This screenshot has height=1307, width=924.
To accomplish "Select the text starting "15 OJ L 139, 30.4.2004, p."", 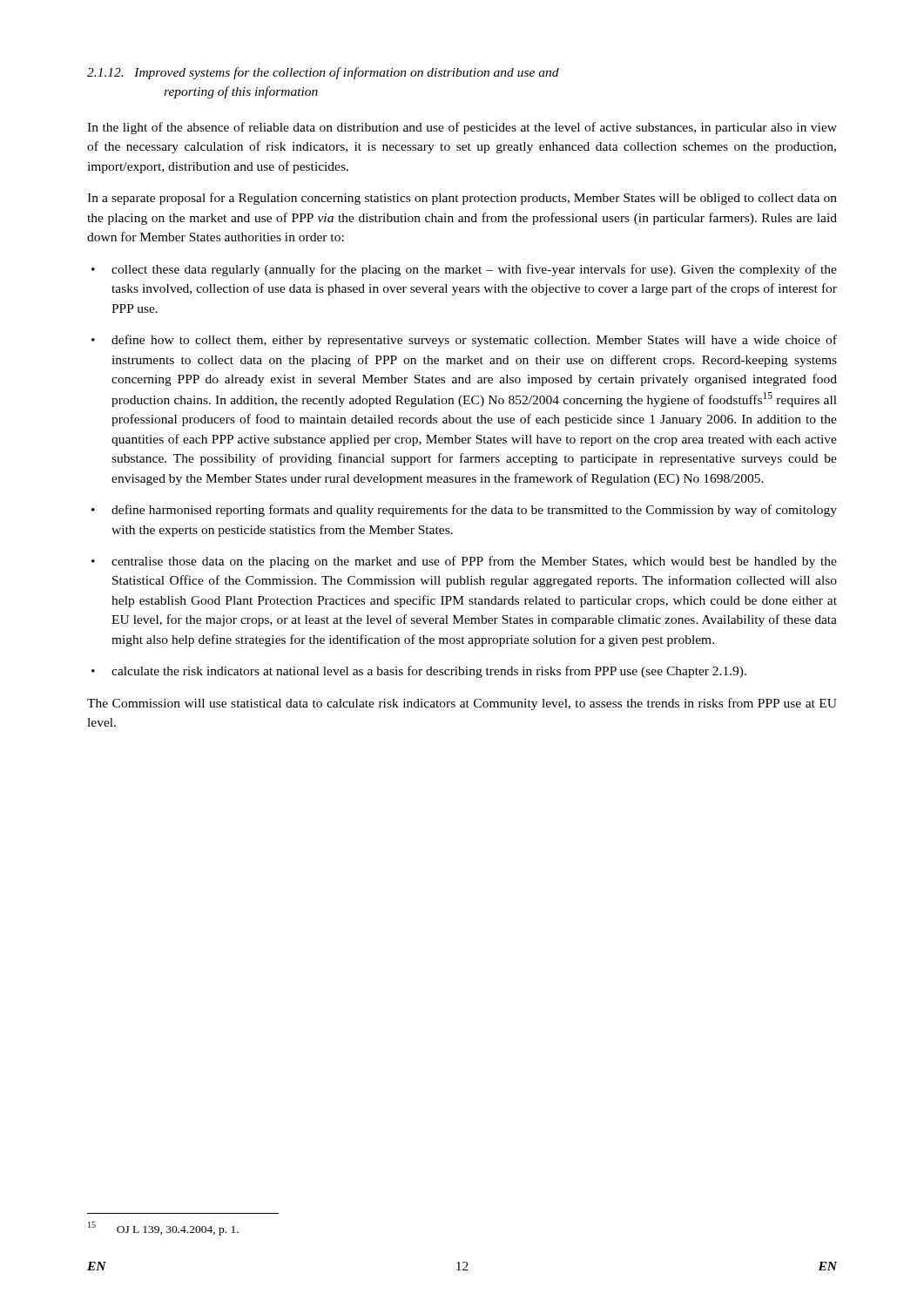I will coord(163,1227).
